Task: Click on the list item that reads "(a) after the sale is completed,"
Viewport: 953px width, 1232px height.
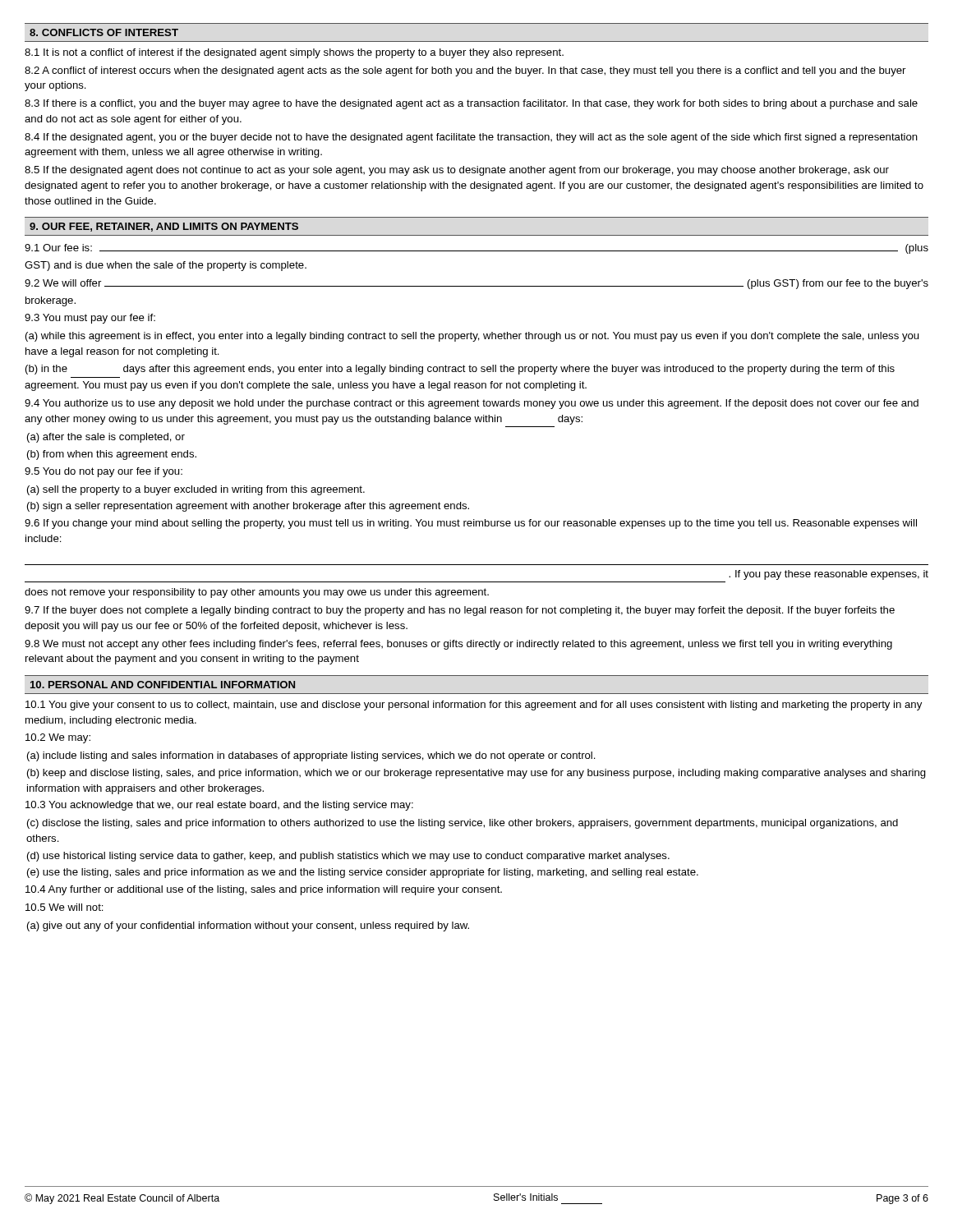Action: click(x=105, y=437)
